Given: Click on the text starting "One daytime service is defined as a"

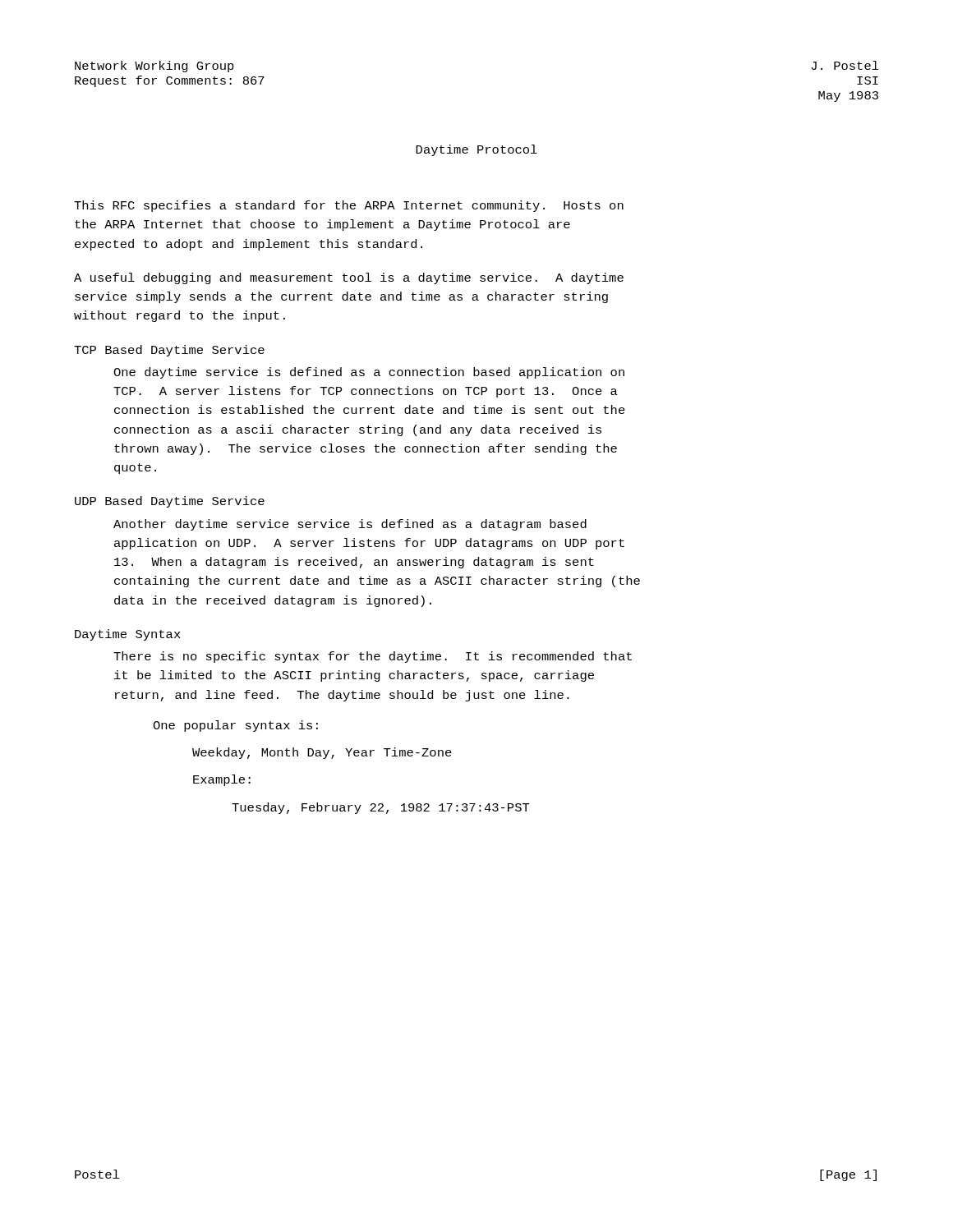Looking at the screenshot, I should click(x=369, y=420).
